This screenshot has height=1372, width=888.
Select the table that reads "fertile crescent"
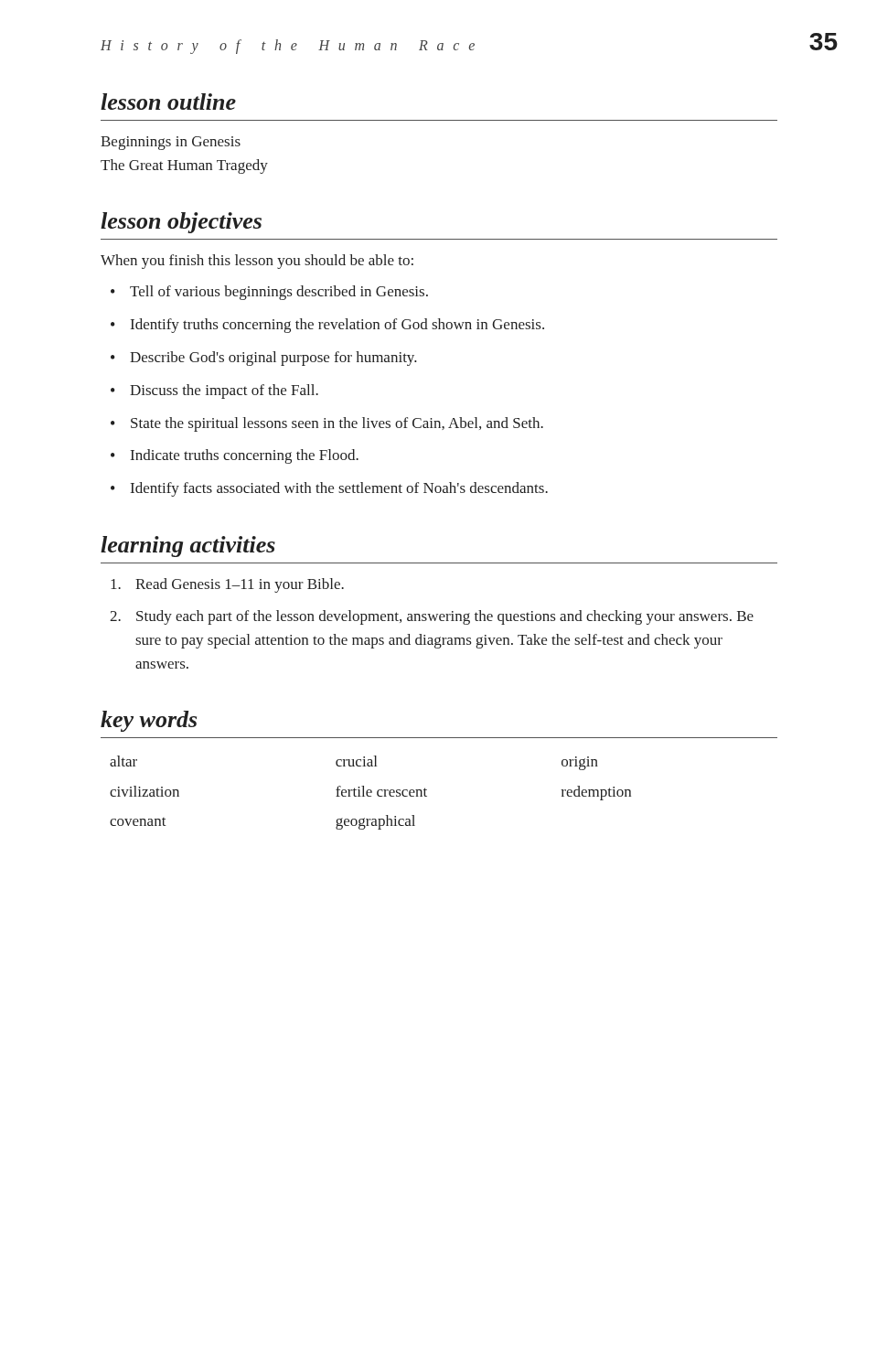pyautogui.click(x=439, y=792)
